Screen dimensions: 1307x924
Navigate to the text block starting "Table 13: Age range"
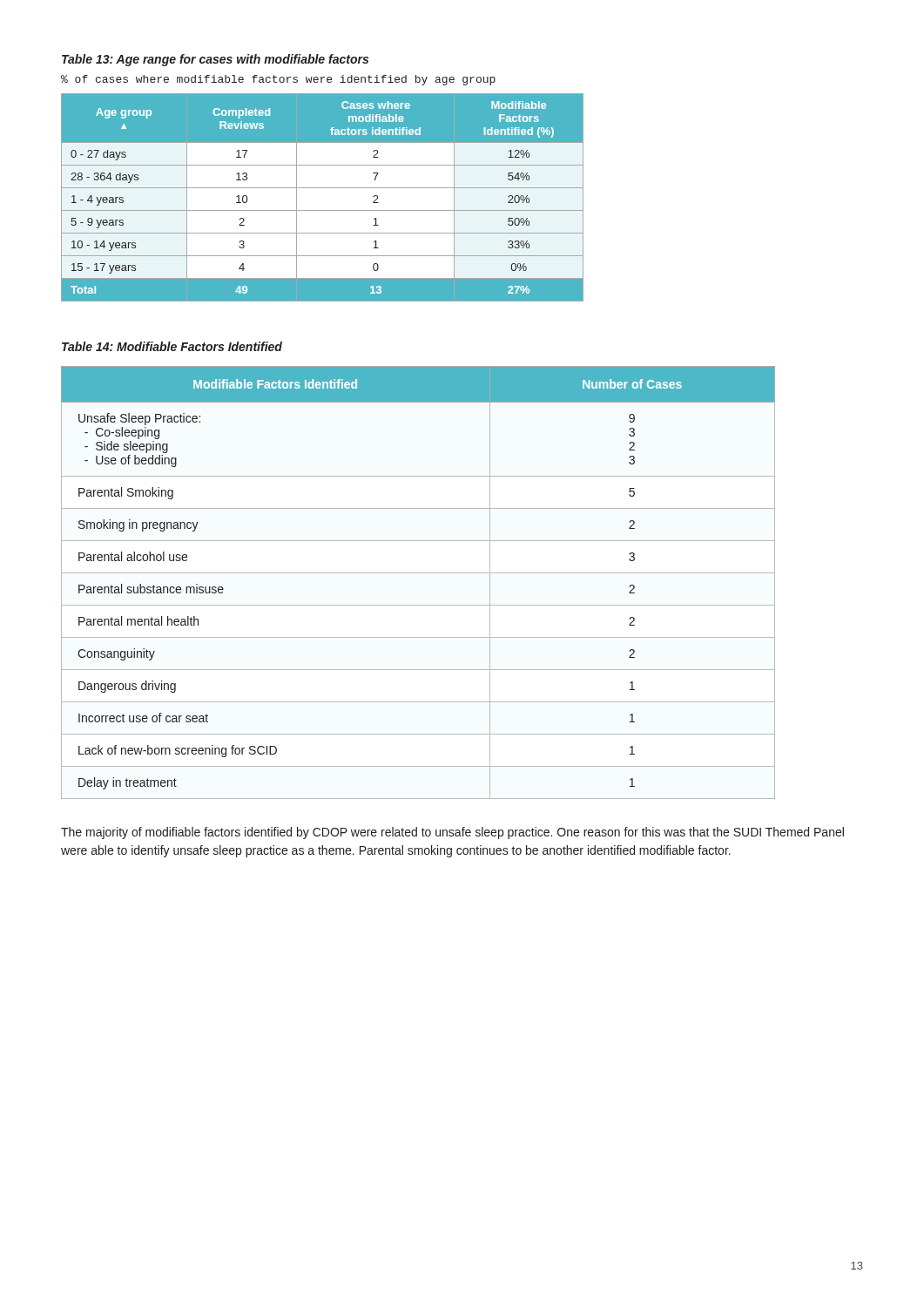pos(215,59)
